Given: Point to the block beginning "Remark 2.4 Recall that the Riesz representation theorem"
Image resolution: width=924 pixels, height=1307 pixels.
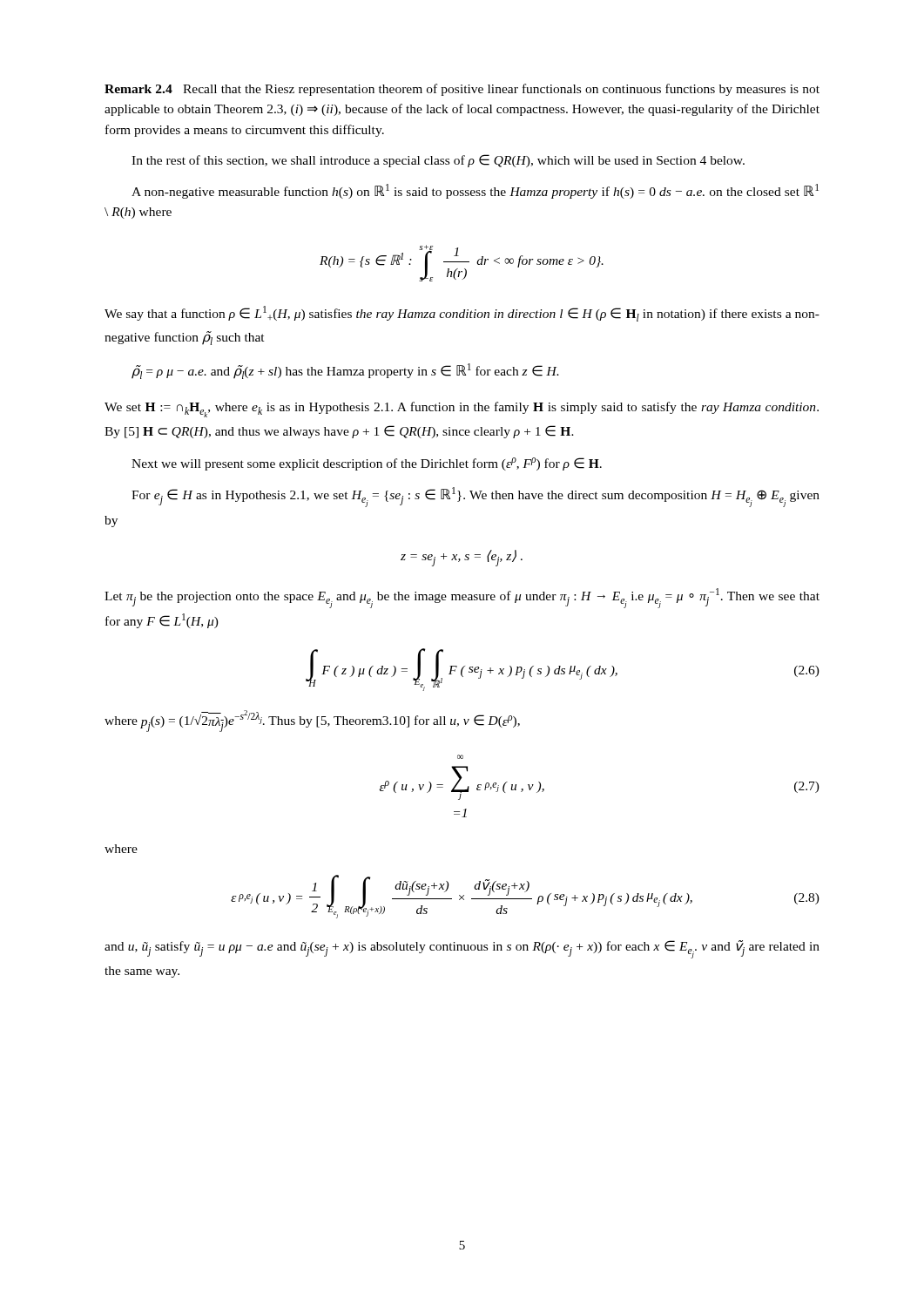Looking at the screenshot, I should [462, 109].
